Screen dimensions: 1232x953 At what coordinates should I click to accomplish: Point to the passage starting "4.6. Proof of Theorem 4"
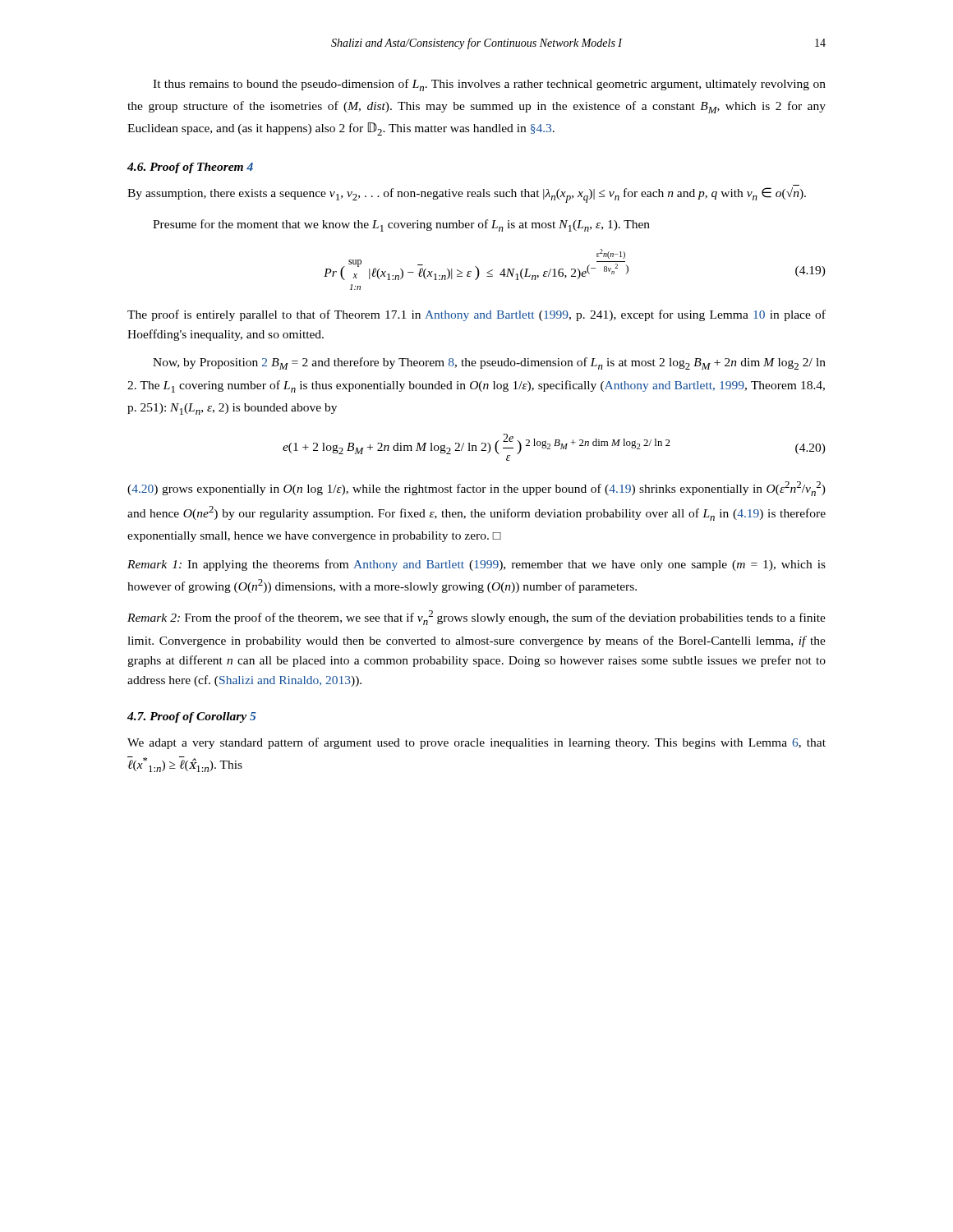(190, 167)
